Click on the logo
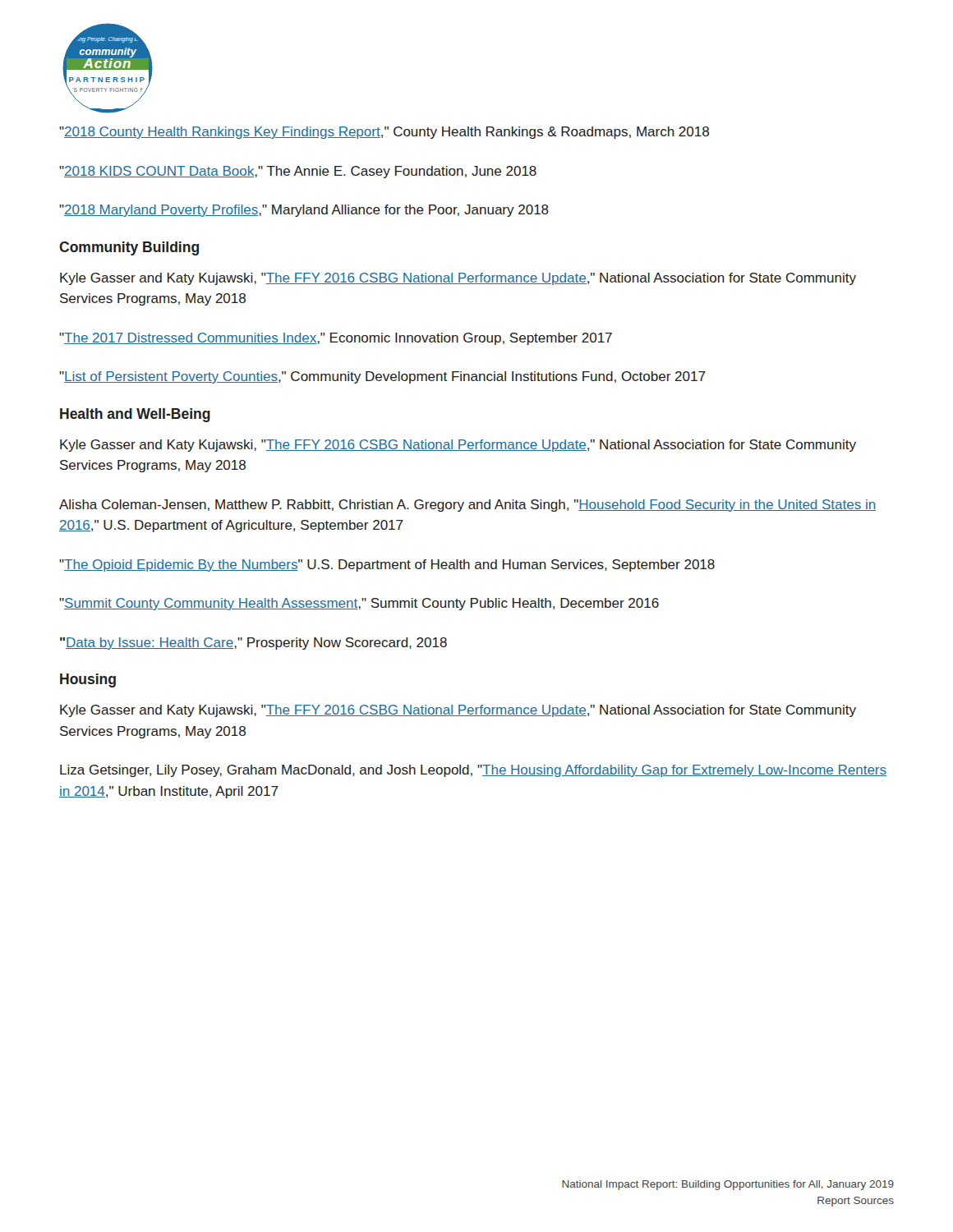 click(108, 68)
